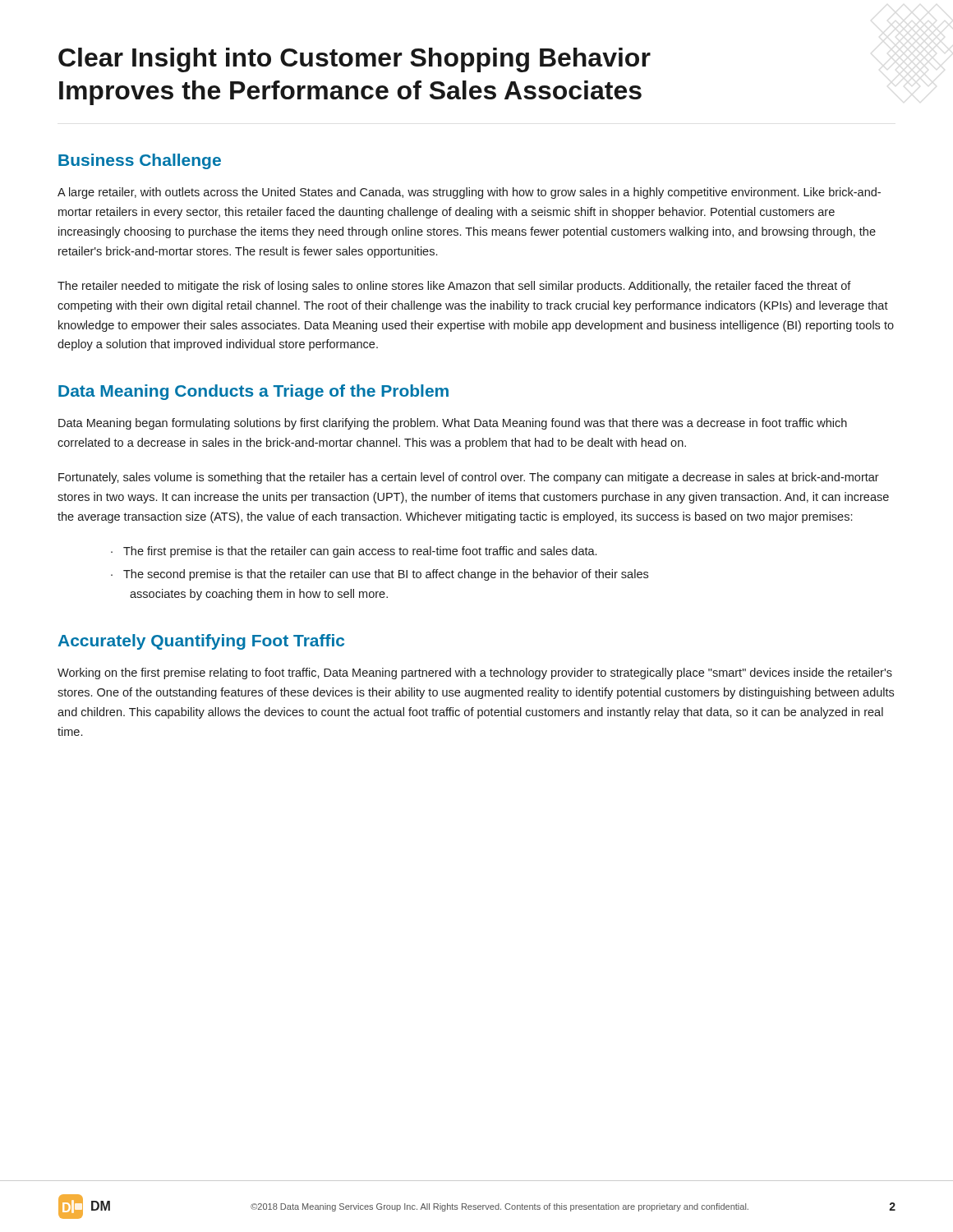Locate the section header containing "Accurately Quantifying Foot Traffic"

click(201, 642)
